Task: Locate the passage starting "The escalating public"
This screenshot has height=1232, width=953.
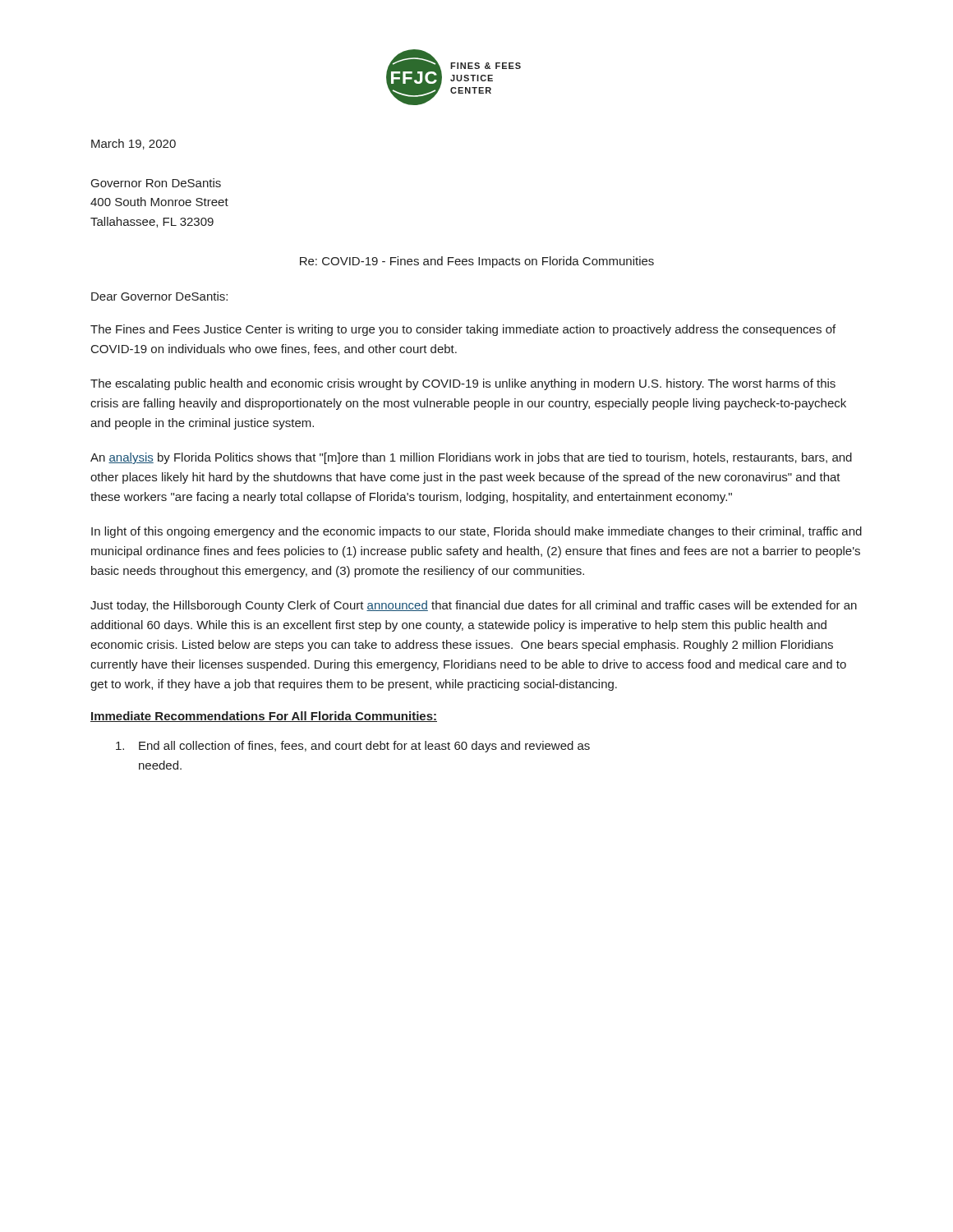Action: [x=468, y=403]
